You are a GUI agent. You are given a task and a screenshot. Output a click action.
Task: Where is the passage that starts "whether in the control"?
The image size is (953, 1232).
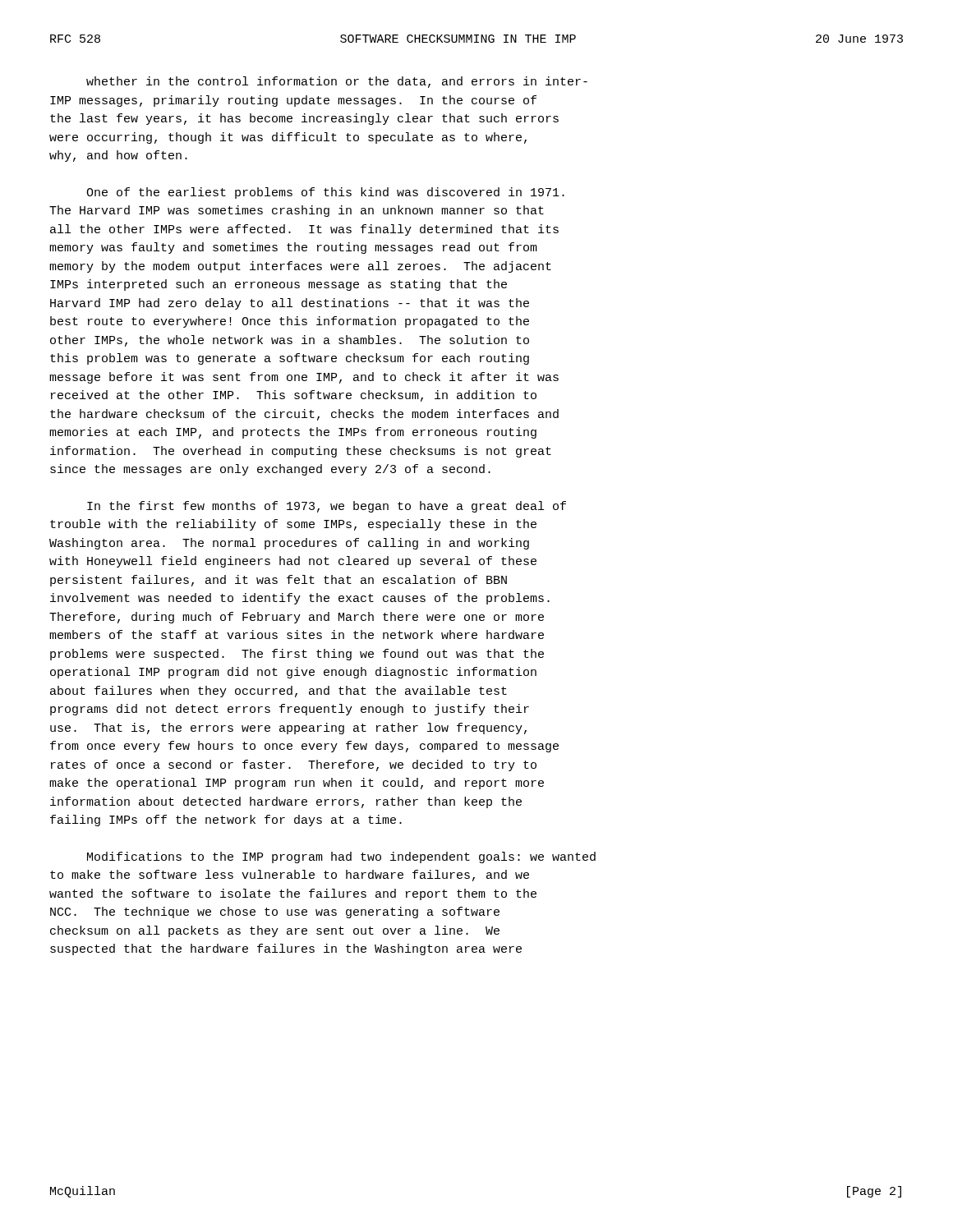pos(319,120)
